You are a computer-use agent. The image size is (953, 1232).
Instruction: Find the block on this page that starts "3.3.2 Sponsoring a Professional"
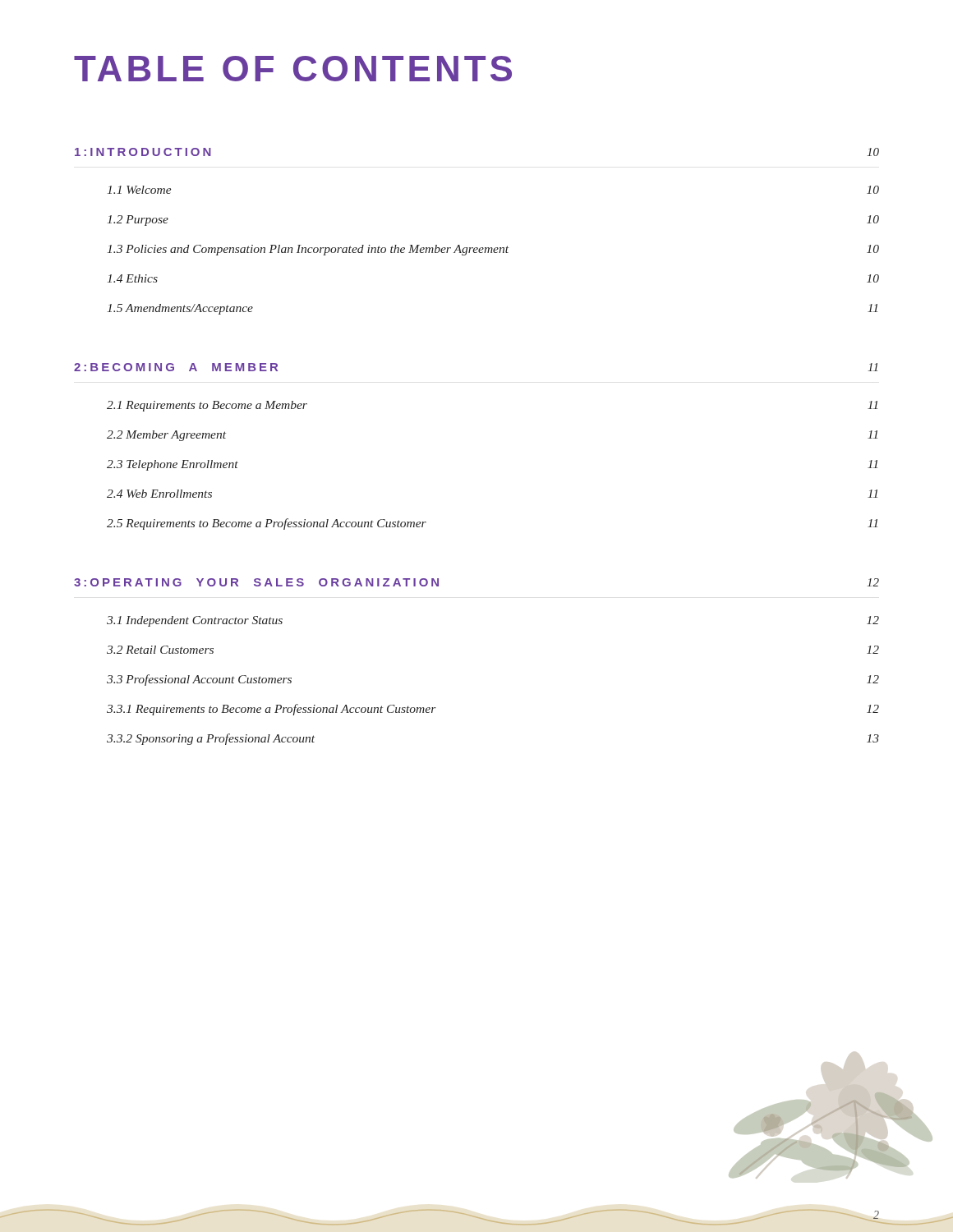(210, 739)
